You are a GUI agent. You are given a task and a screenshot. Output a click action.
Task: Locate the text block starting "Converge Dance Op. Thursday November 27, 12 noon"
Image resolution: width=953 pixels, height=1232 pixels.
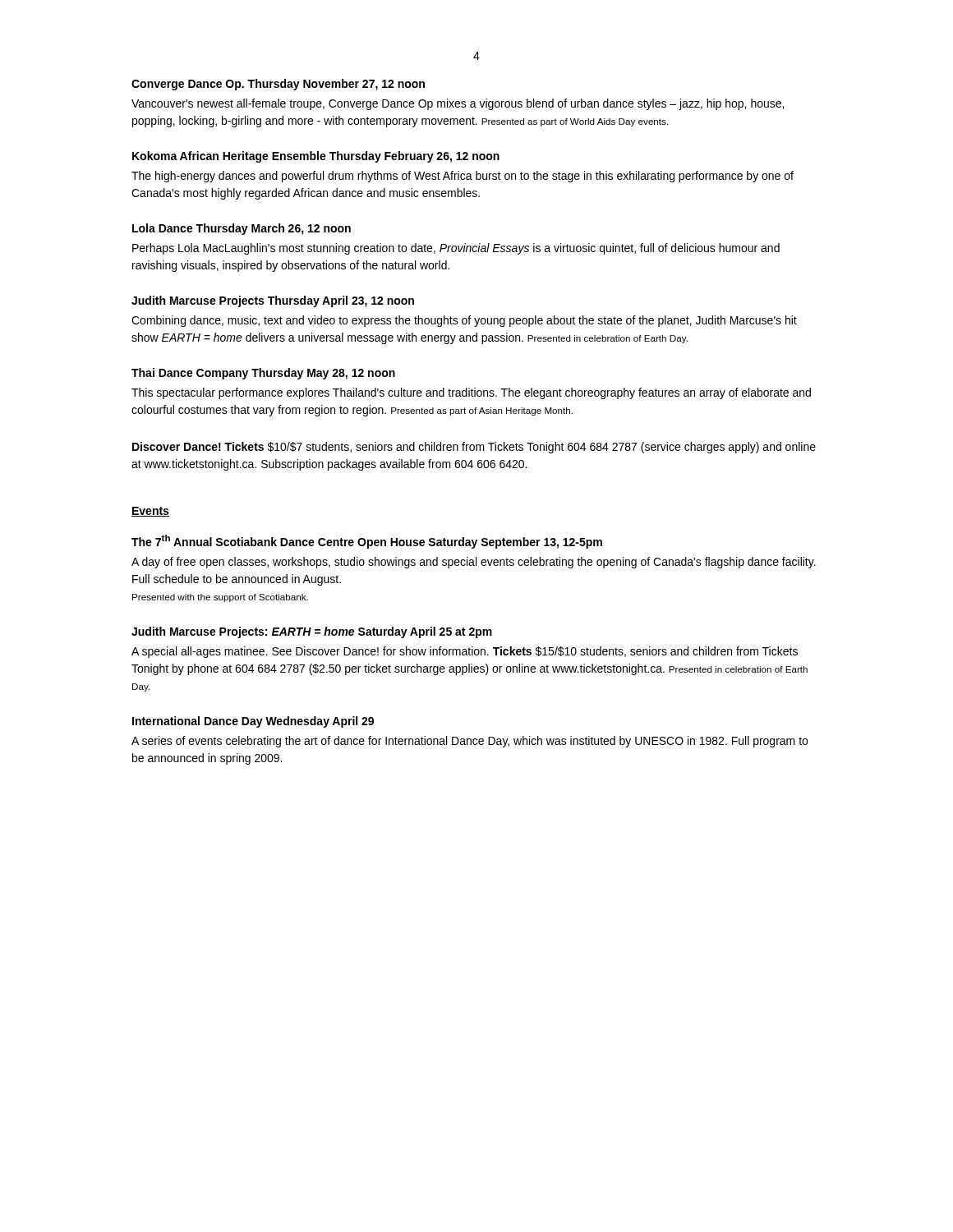point(476,103)
